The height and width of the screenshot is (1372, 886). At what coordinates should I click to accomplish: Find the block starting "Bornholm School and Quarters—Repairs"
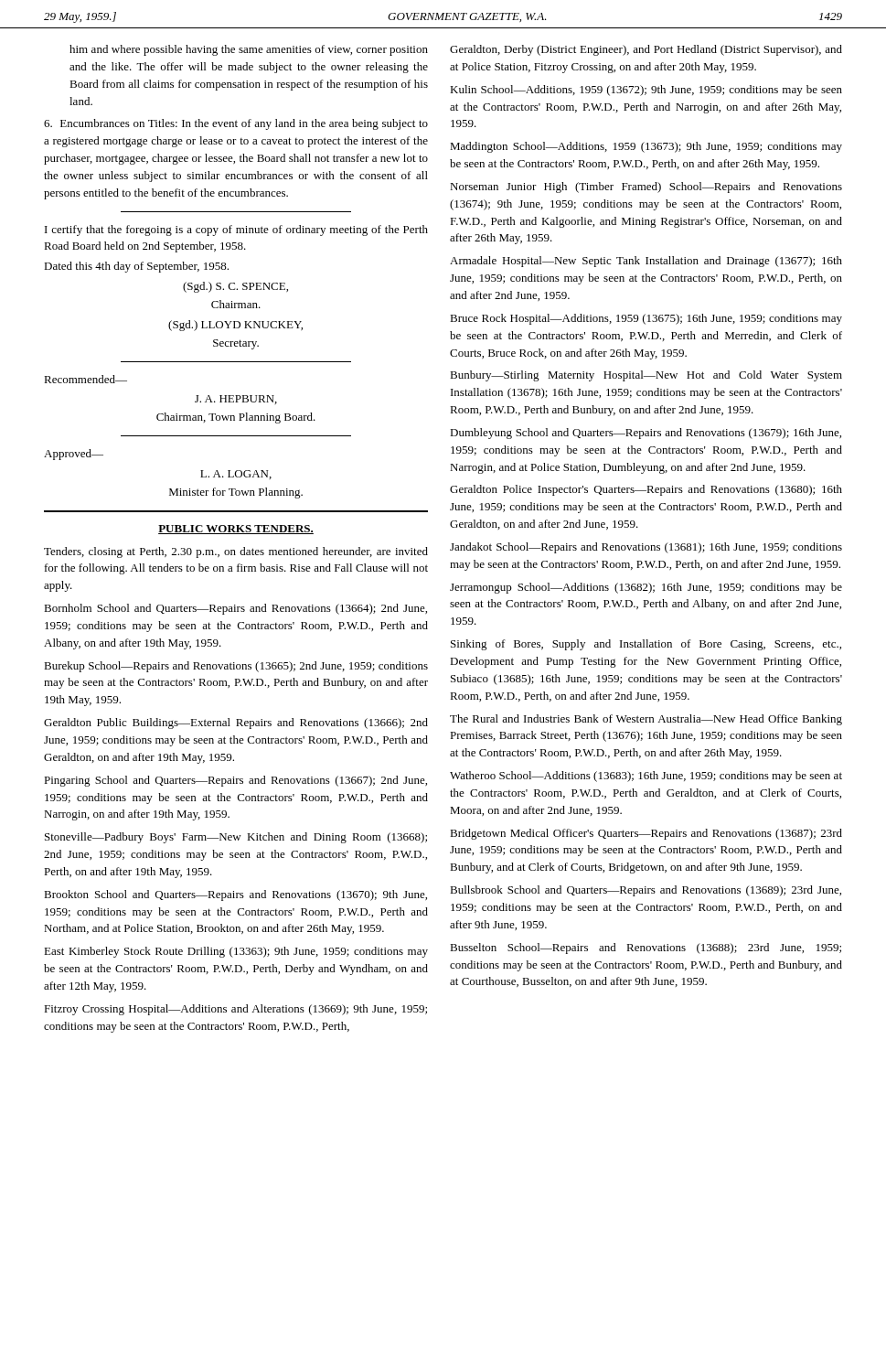tap(236, 626)
